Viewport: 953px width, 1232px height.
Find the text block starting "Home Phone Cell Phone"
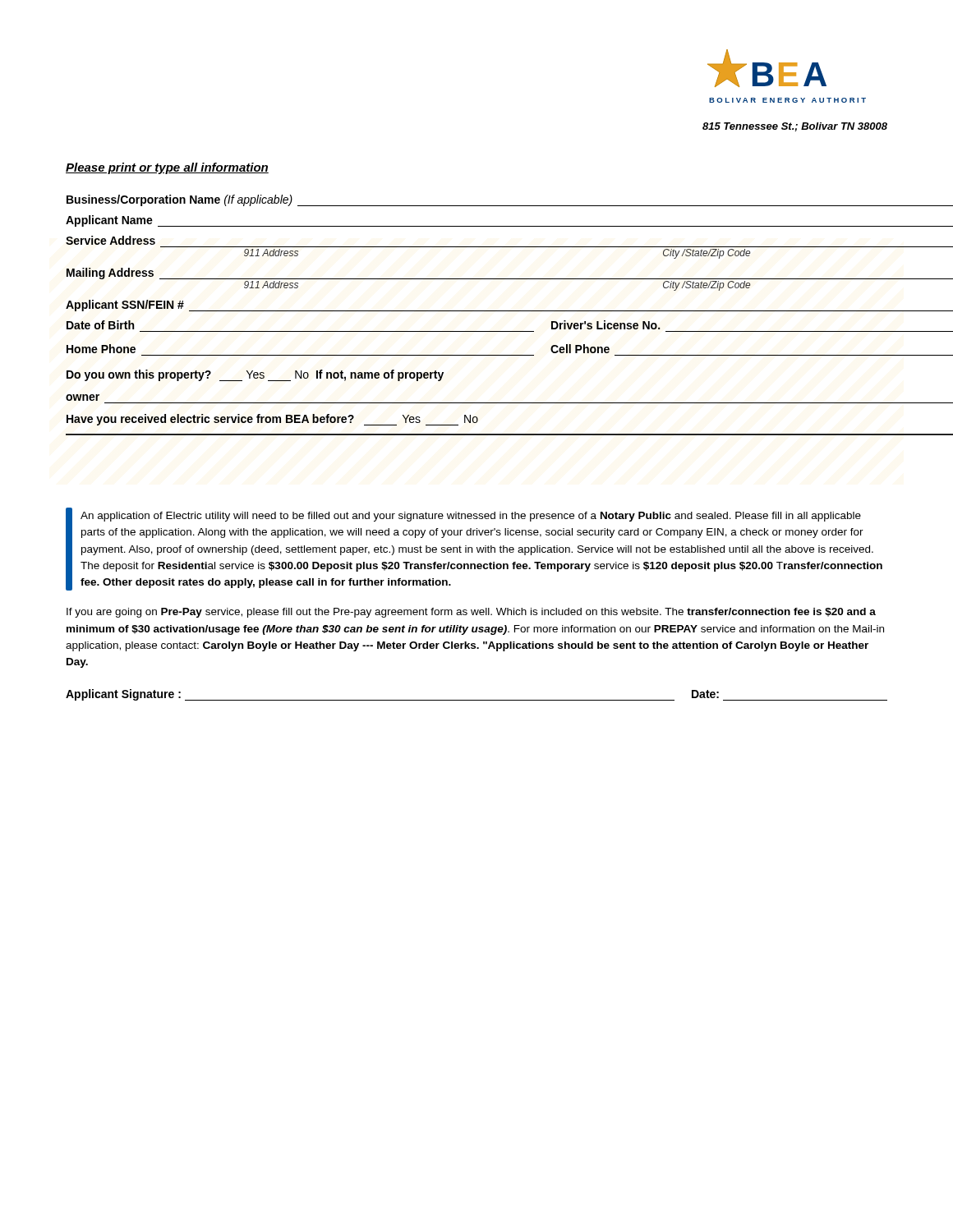pos(509,348)
